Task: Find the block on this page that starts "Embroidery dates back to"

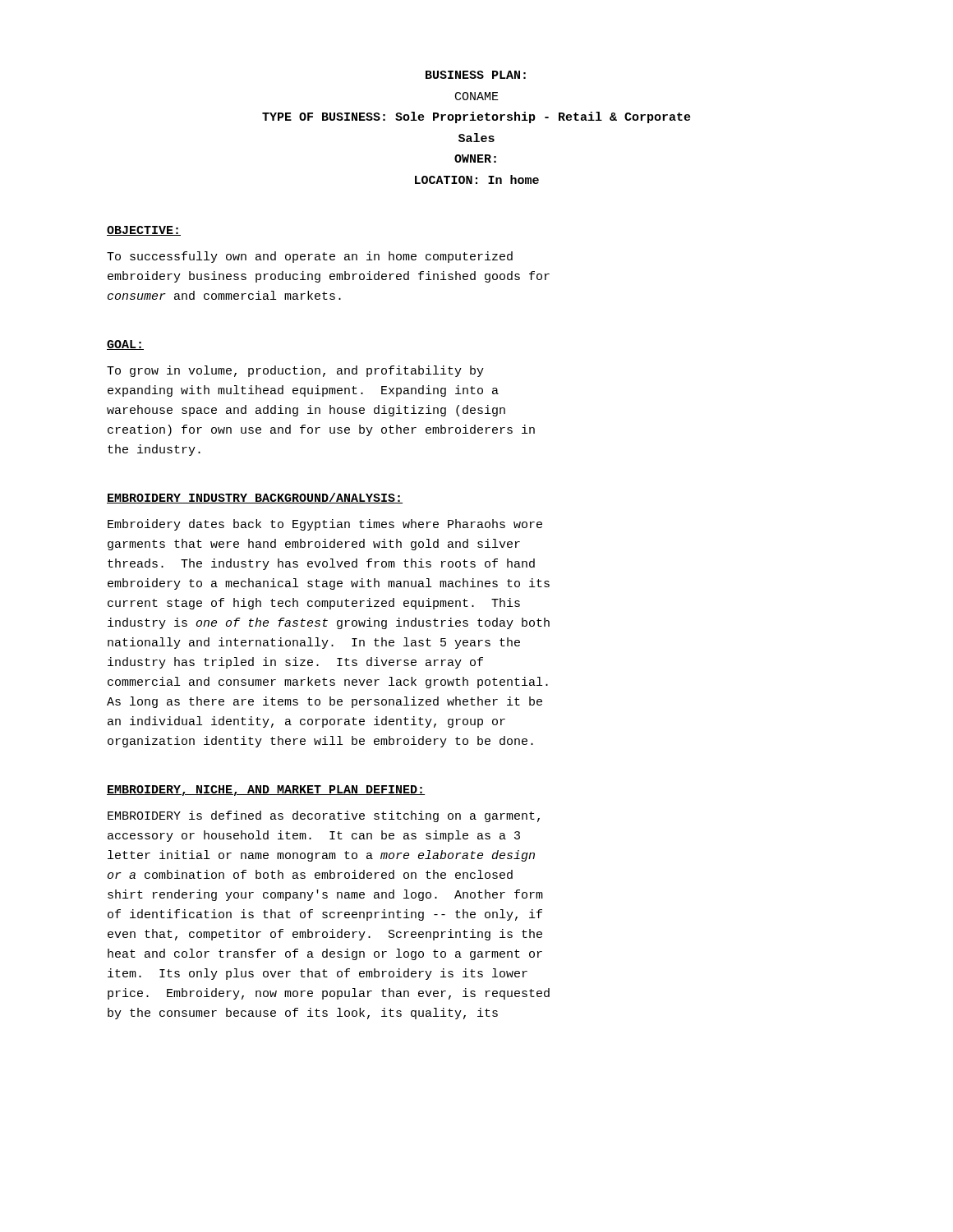Action: tap(329, 634)
